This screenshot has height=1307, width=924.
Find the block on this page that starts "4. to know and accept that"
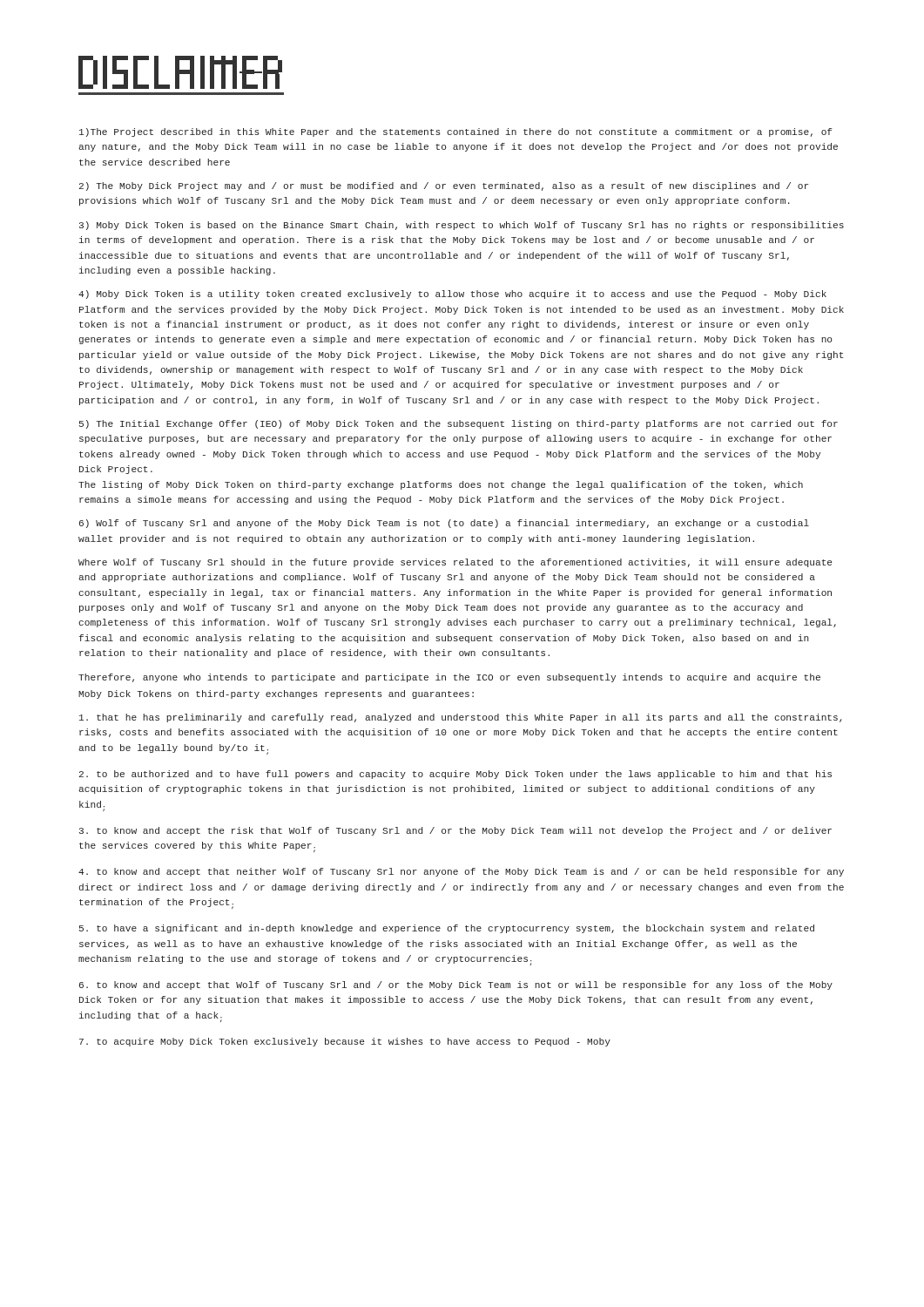[462, 889]
